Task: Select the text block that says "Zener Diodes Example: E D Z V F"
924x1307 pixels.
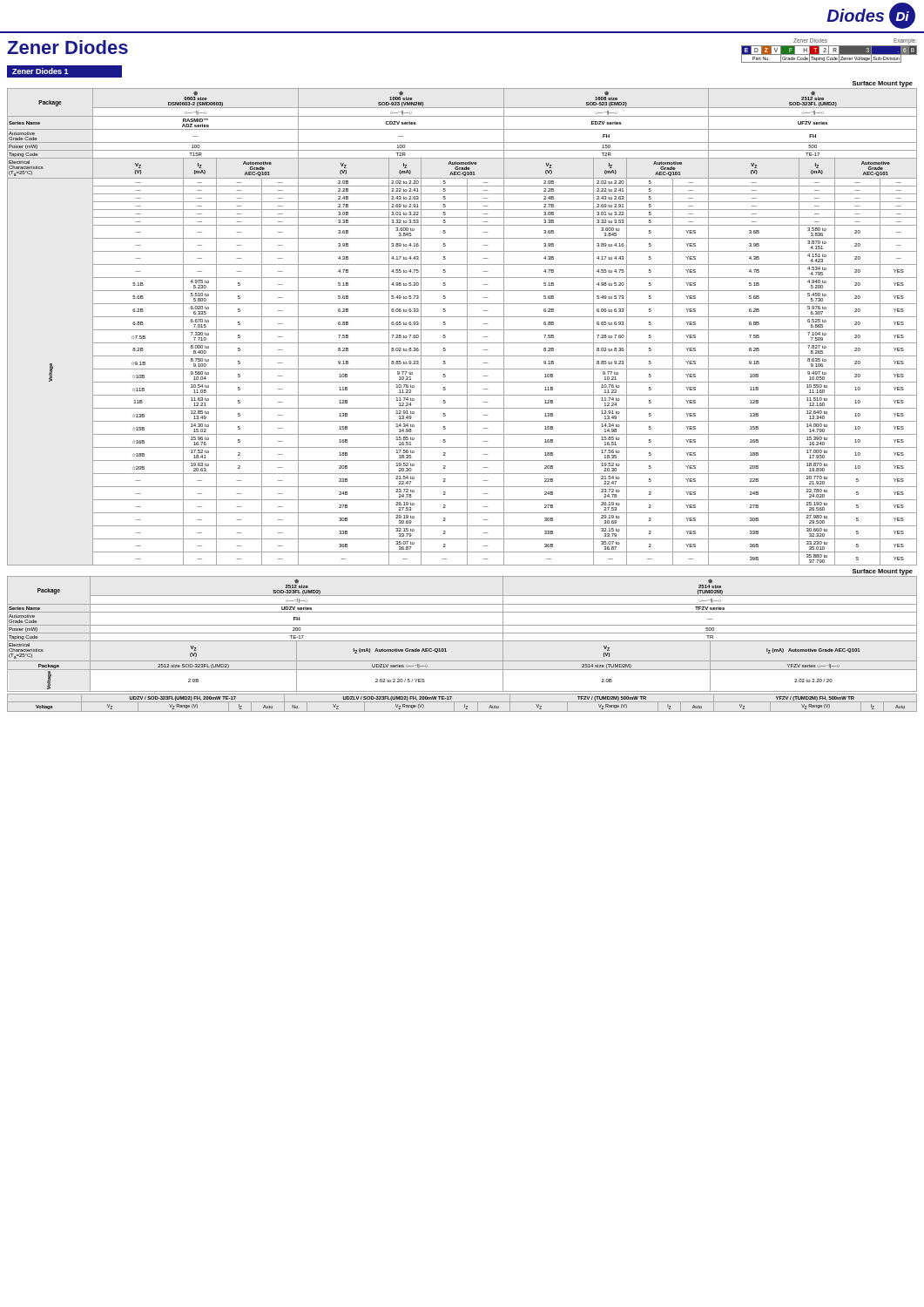Action: click(x=829, y=50)
